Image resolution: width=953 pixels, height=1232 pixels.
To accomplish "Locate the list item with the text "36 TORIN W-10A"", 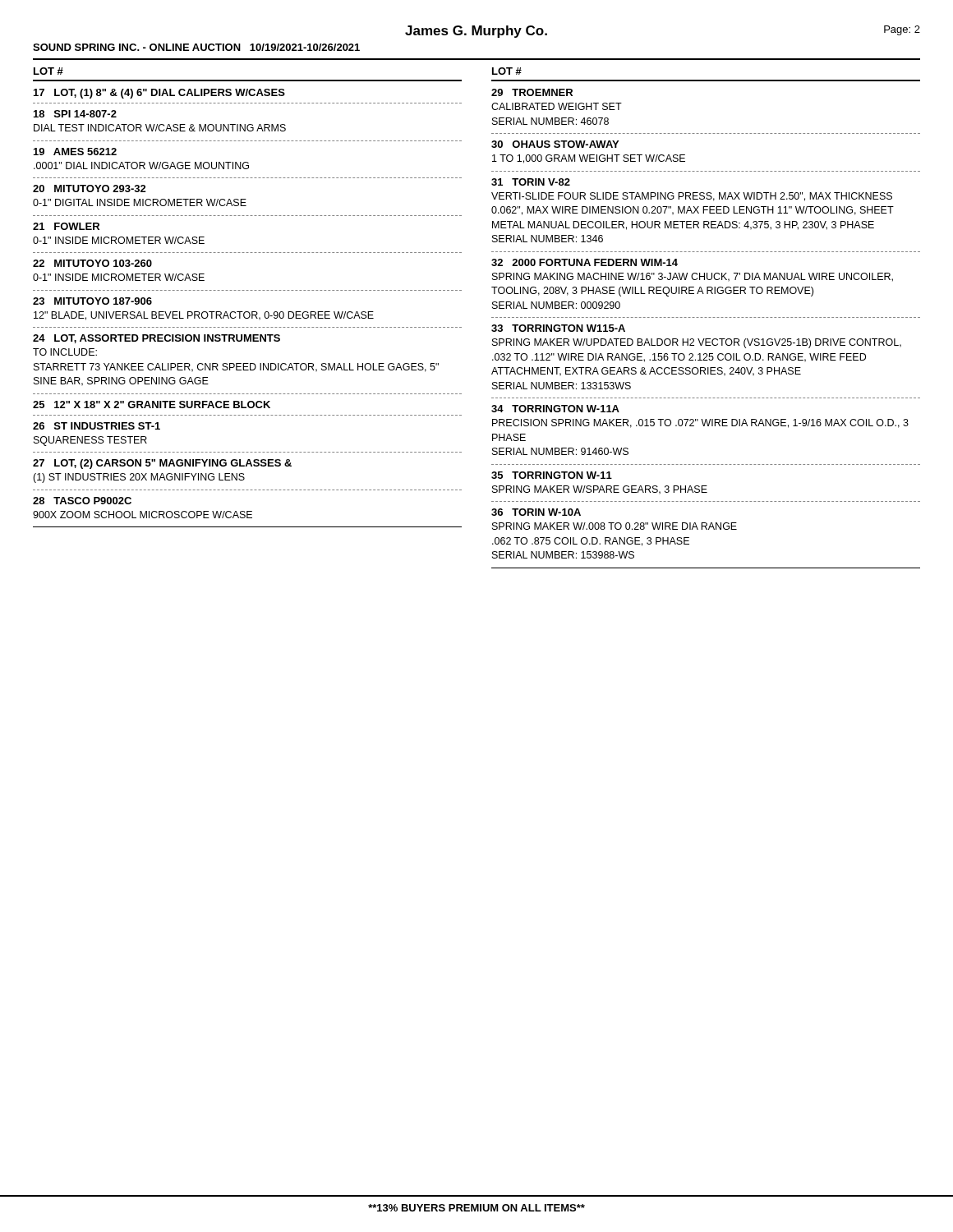I will [x=706, y=535].
